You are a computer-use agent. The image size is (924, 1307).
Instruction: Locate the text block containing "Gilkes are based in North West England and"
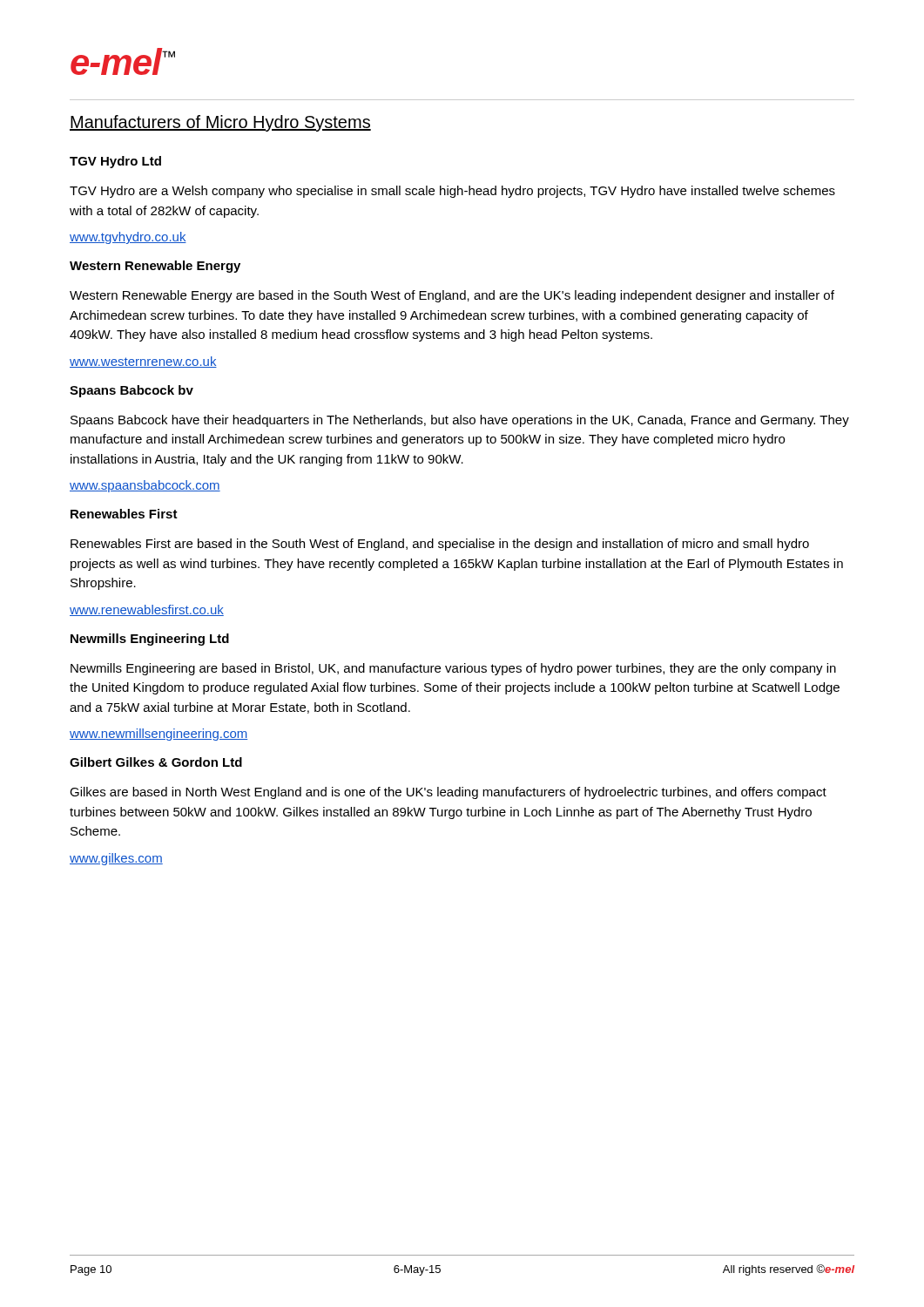(462, 812)
